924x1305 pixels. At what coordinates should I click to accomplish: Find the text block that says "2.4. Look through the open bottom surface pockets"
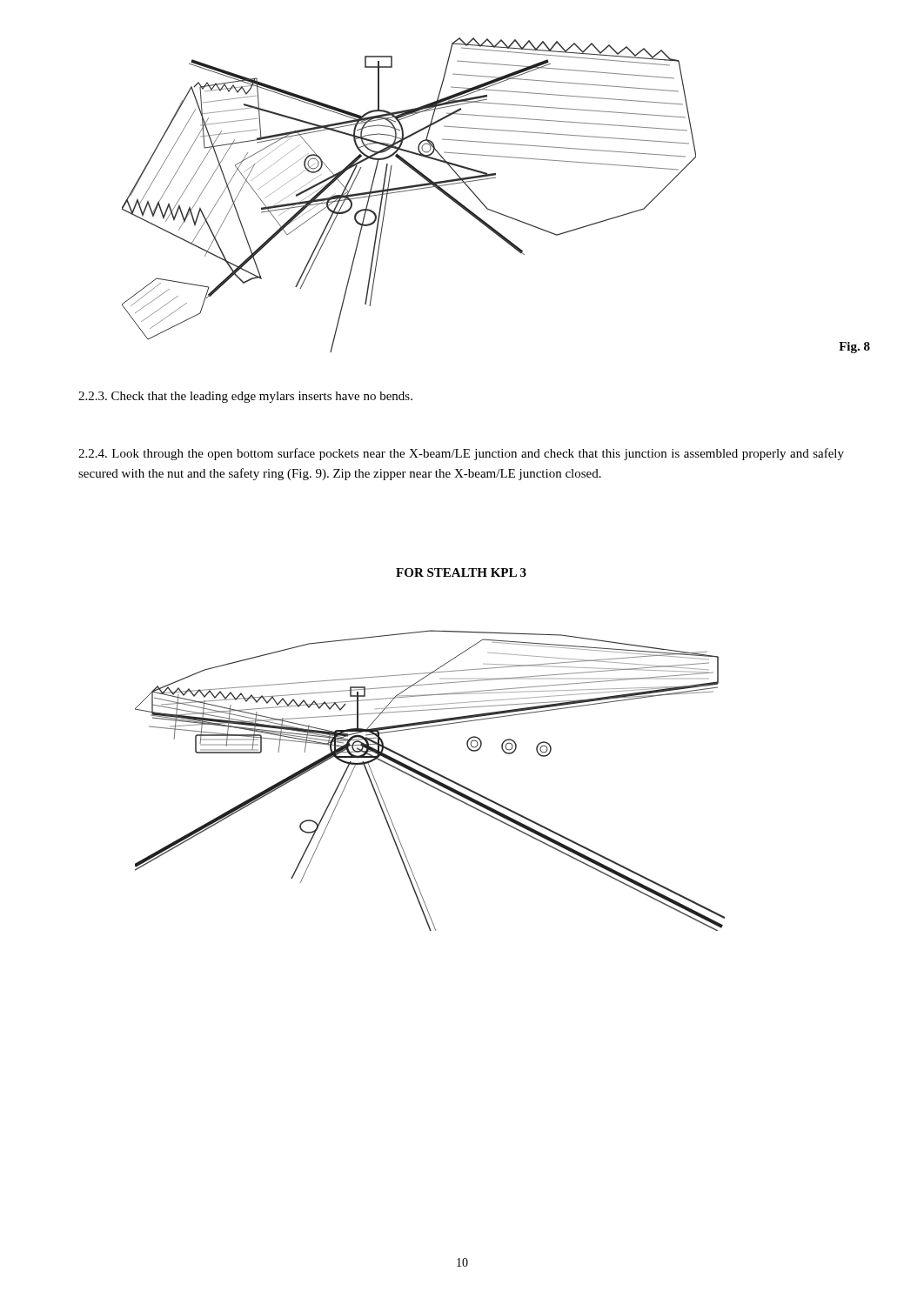click(461, 463)
